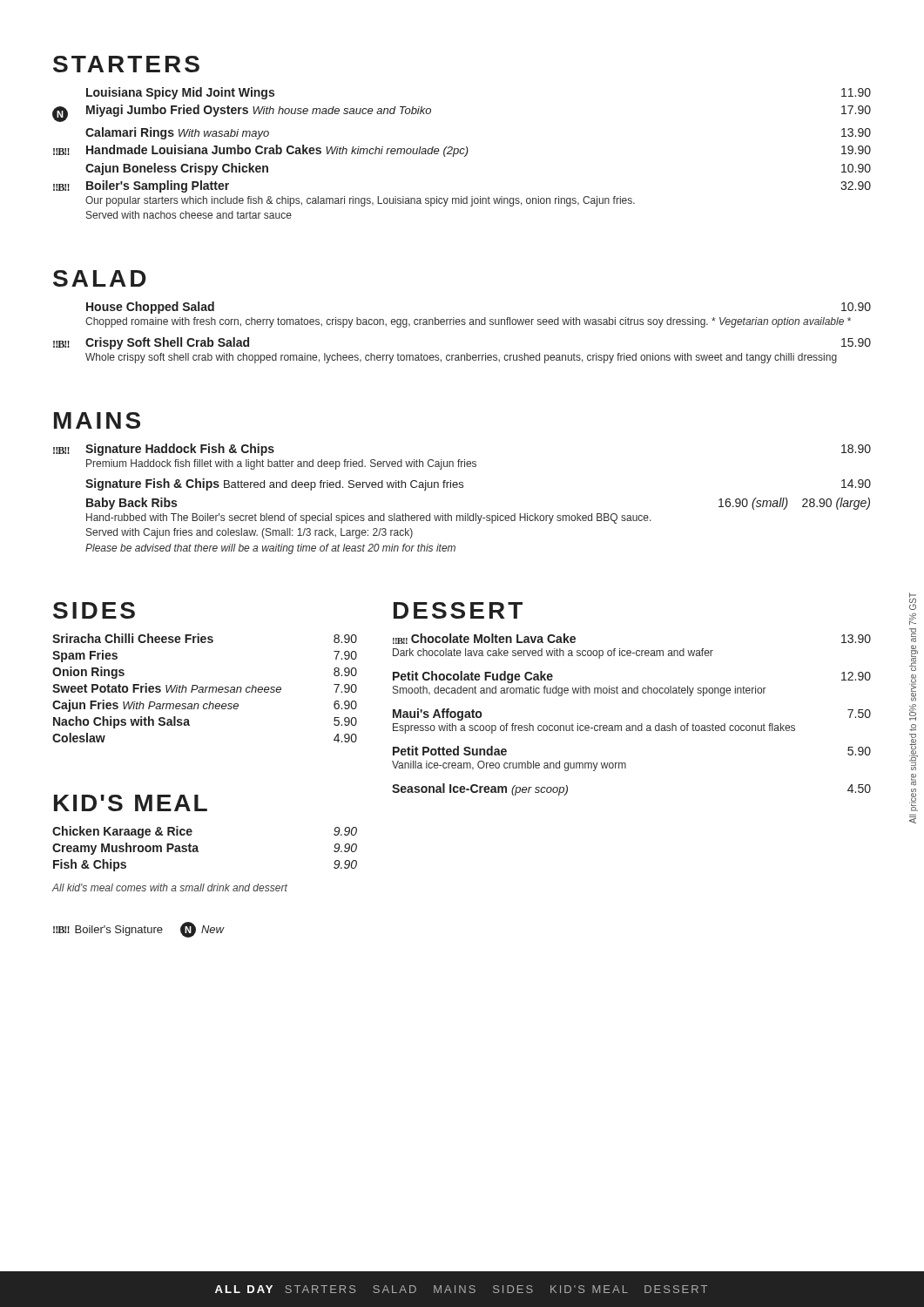Where is the passage that starts "‼B‼ Handmade Louisiana Jumbo"?
Image resolution: width=924 pixels, height=1307 pixels.
tap(462, 150)
